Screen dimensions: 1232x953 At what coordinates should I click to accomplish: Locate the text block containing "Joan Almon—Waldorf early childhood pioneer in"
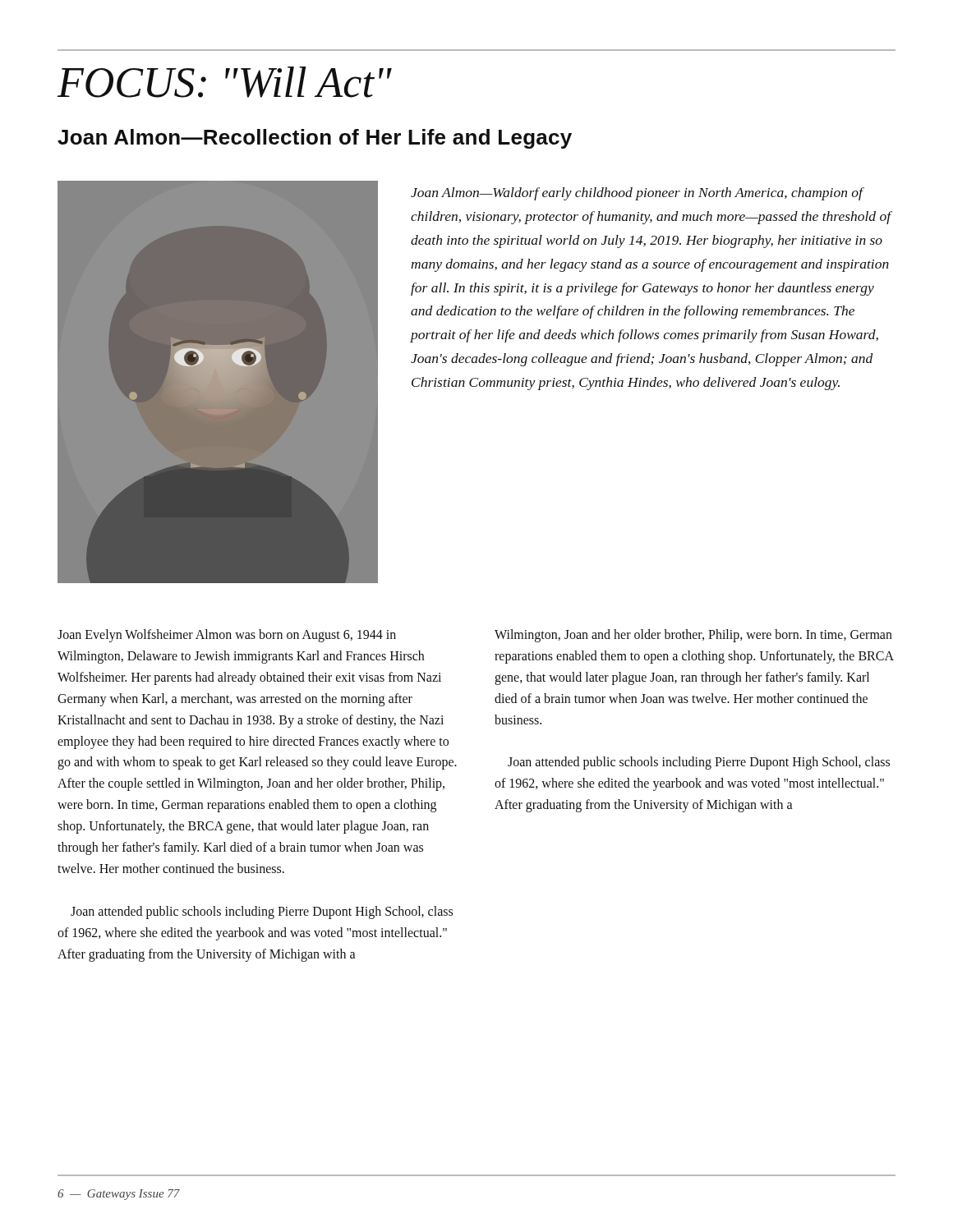[x=653, y=287]
